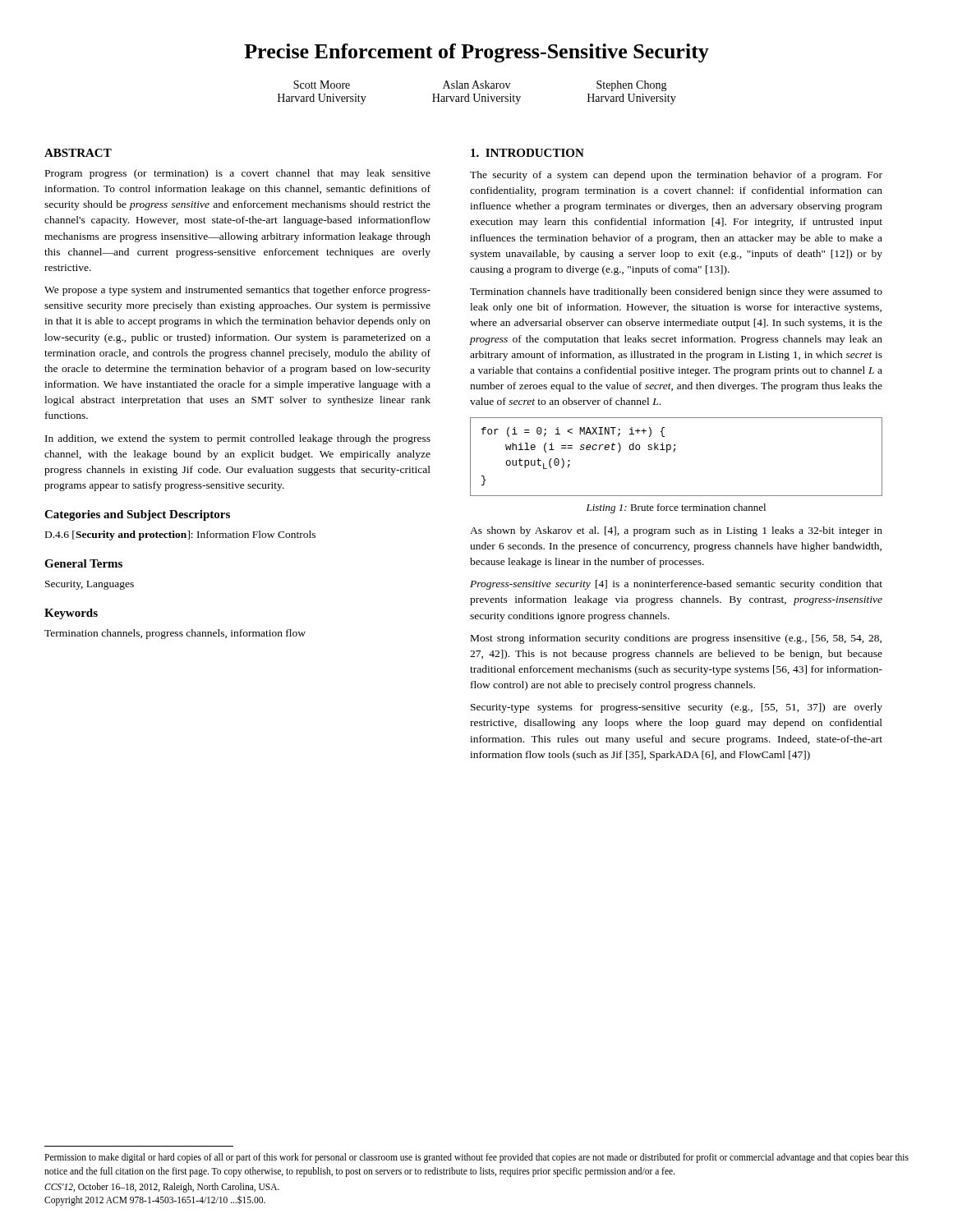The width and height of the screenshot is (953, 1232).
Task: Point to the block starting "Security, Languages"
Action: coord(90,585)
